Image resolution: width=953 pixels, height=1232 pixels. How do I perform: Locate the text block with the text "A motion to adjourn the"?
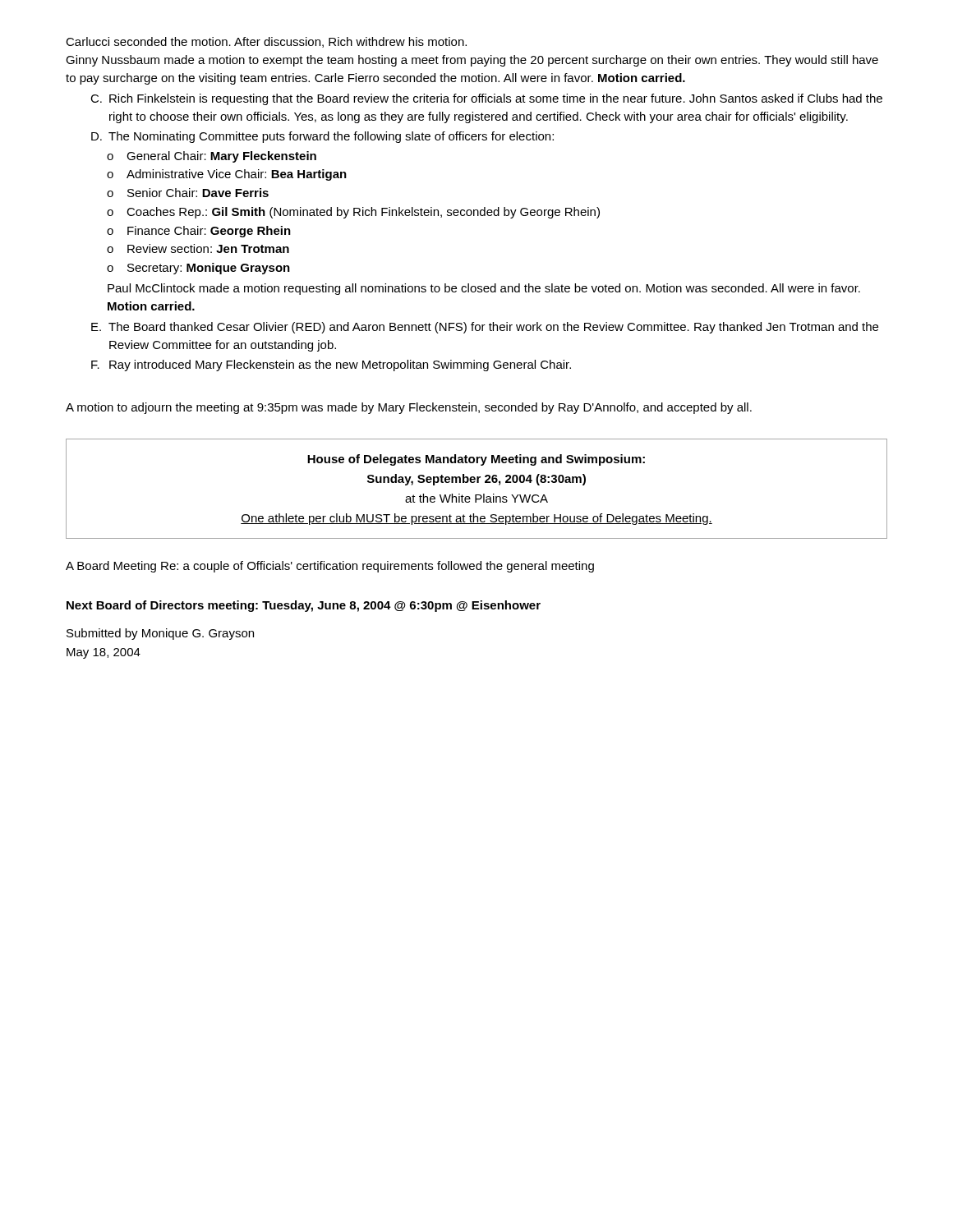(x=409, y=407)
